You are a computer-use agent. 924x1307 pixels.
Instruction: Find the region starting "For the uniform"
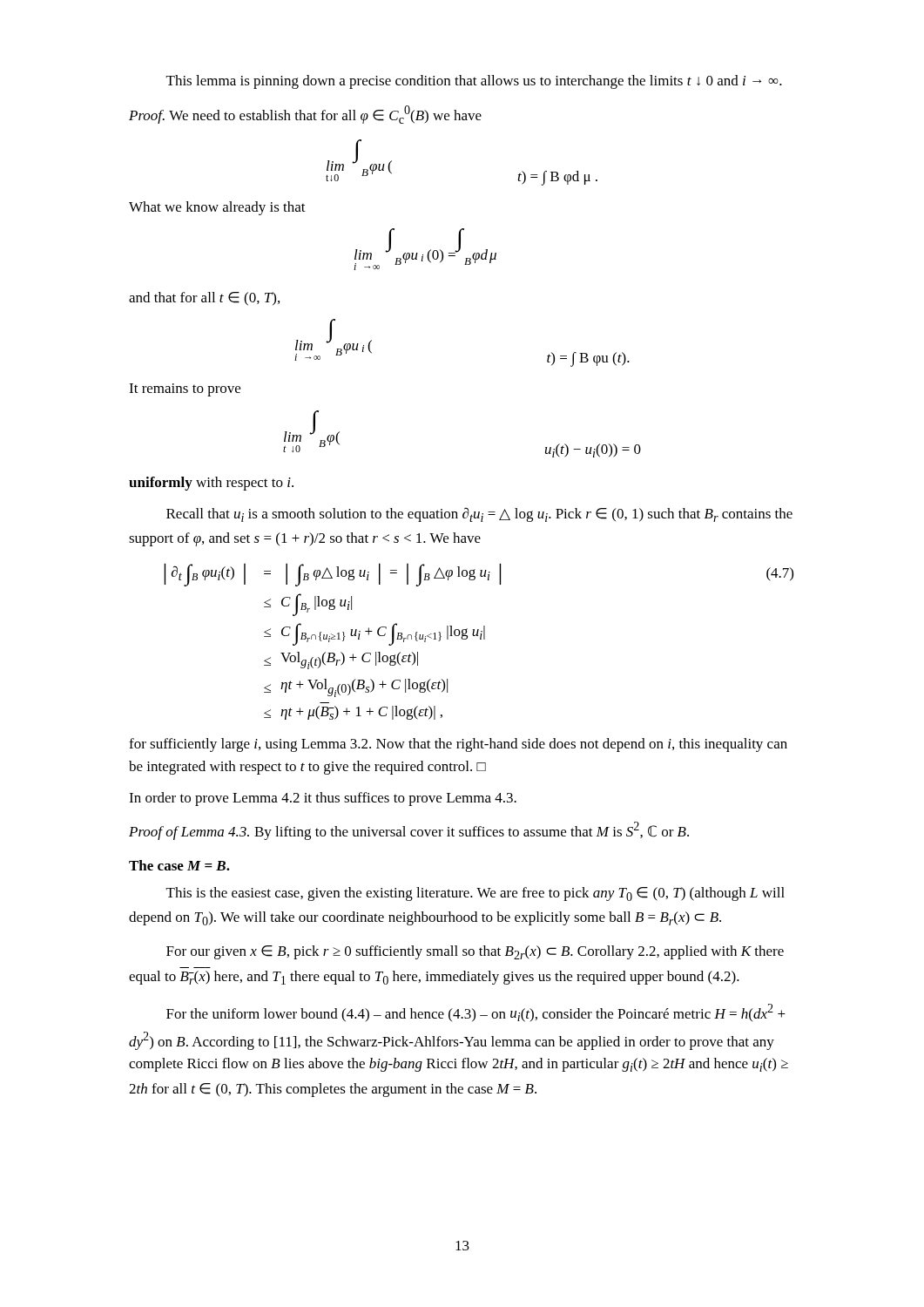[462, 1049]
